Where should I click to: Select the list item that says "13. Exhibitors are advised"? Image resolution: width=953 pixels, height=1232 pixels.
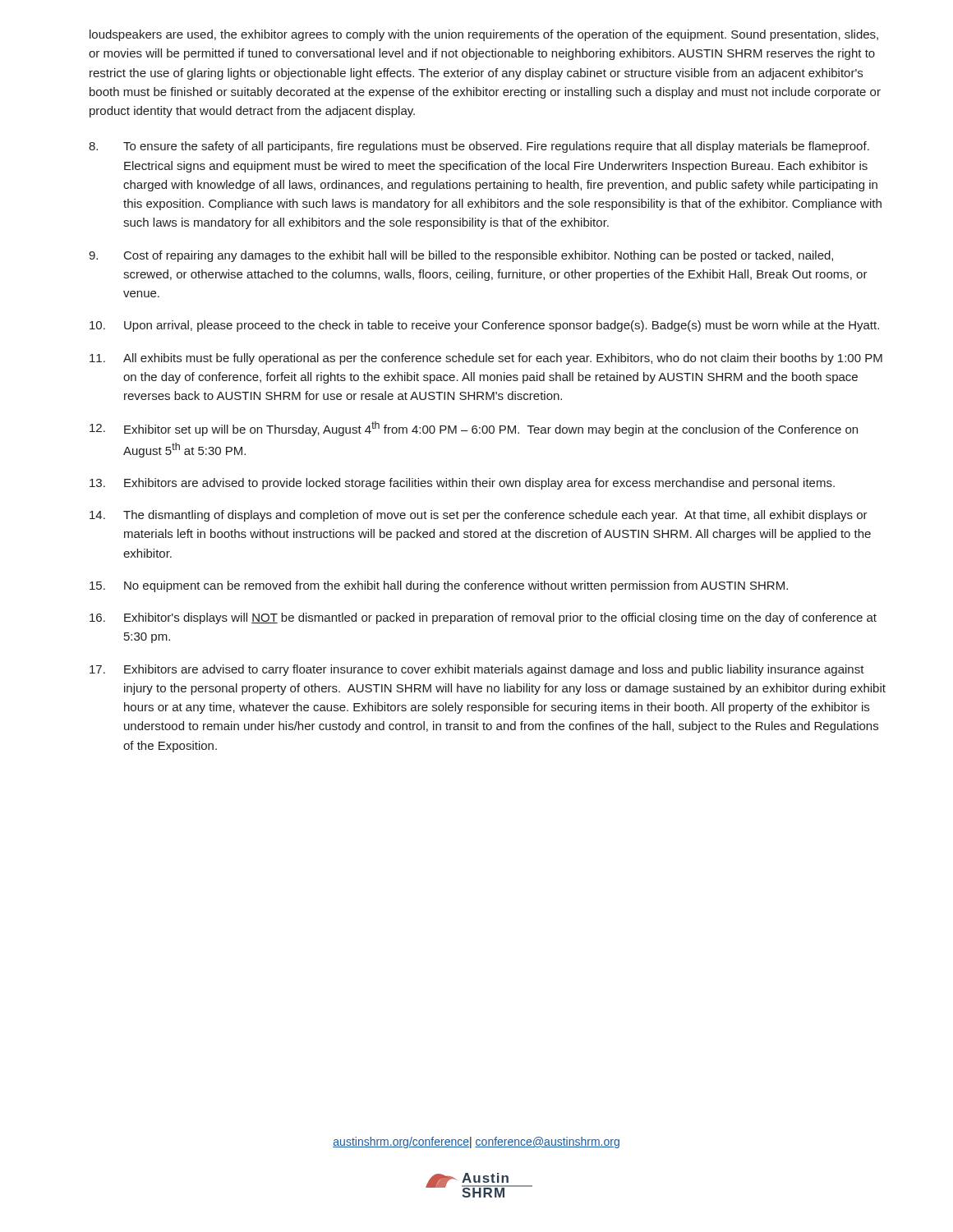point(487,482)
